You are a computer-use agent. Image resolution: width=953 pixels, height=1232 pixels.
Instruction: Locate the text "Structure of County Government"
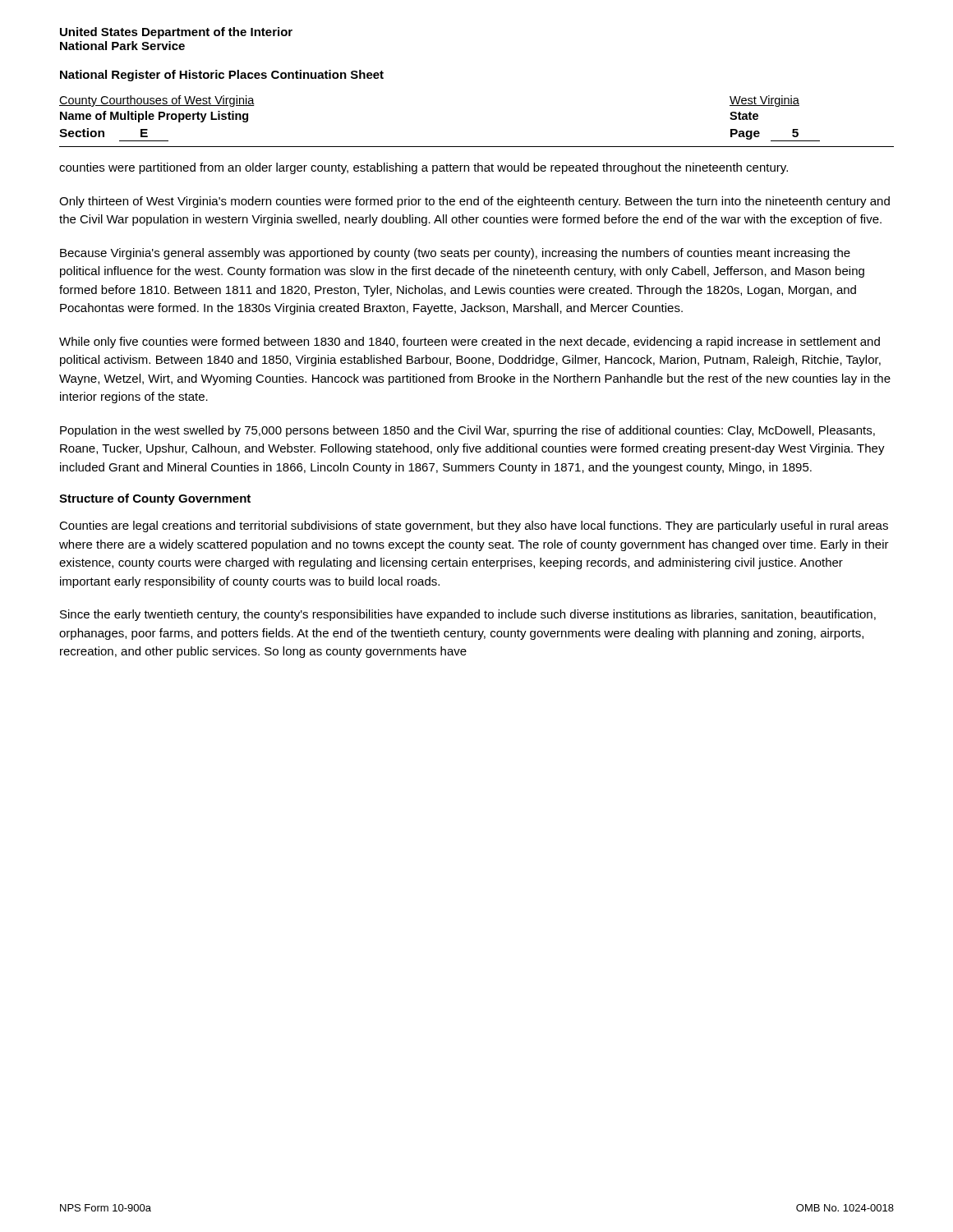[x=155, y=498]
